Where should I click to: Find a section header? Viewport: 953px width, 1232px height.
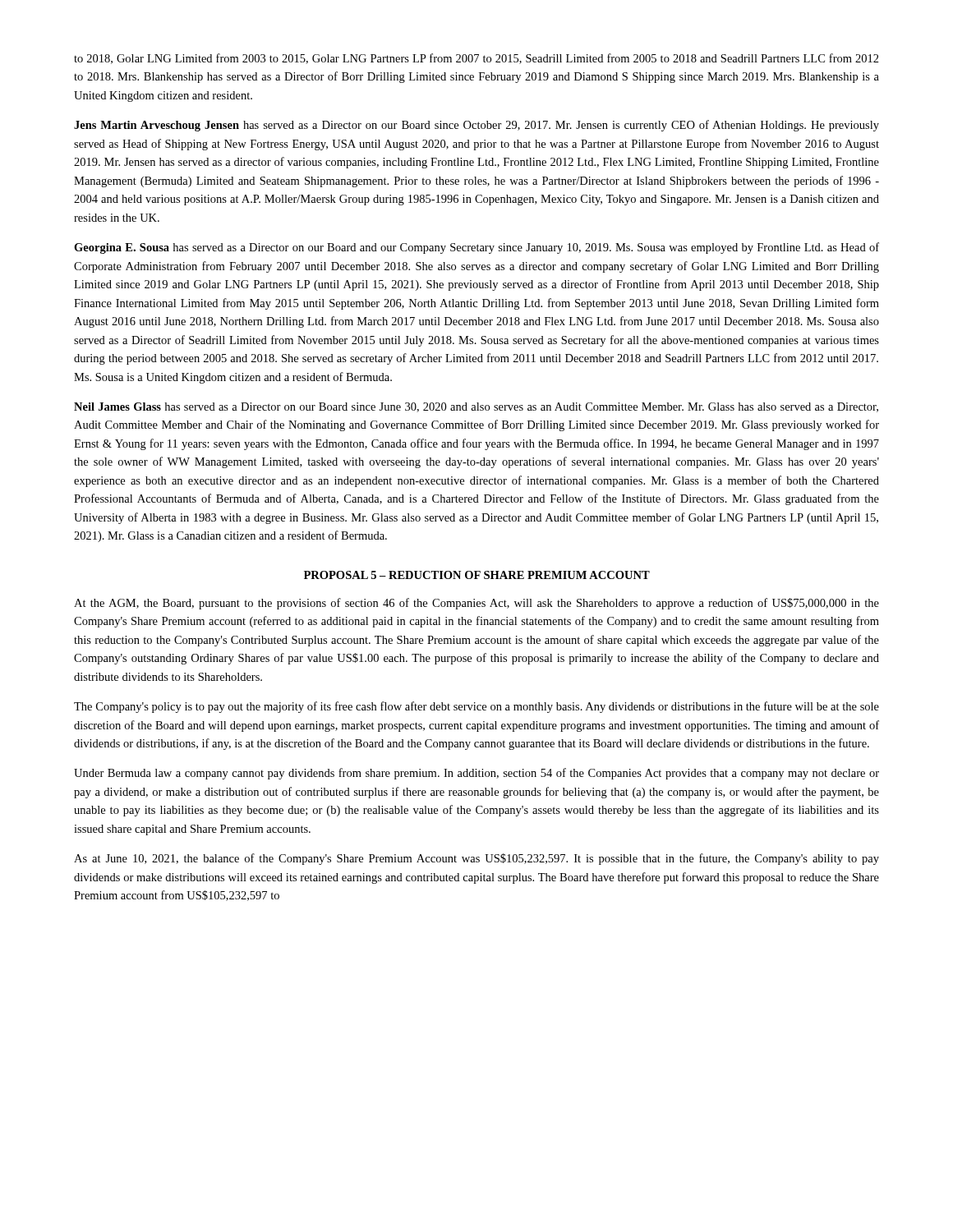click(476, 575)
